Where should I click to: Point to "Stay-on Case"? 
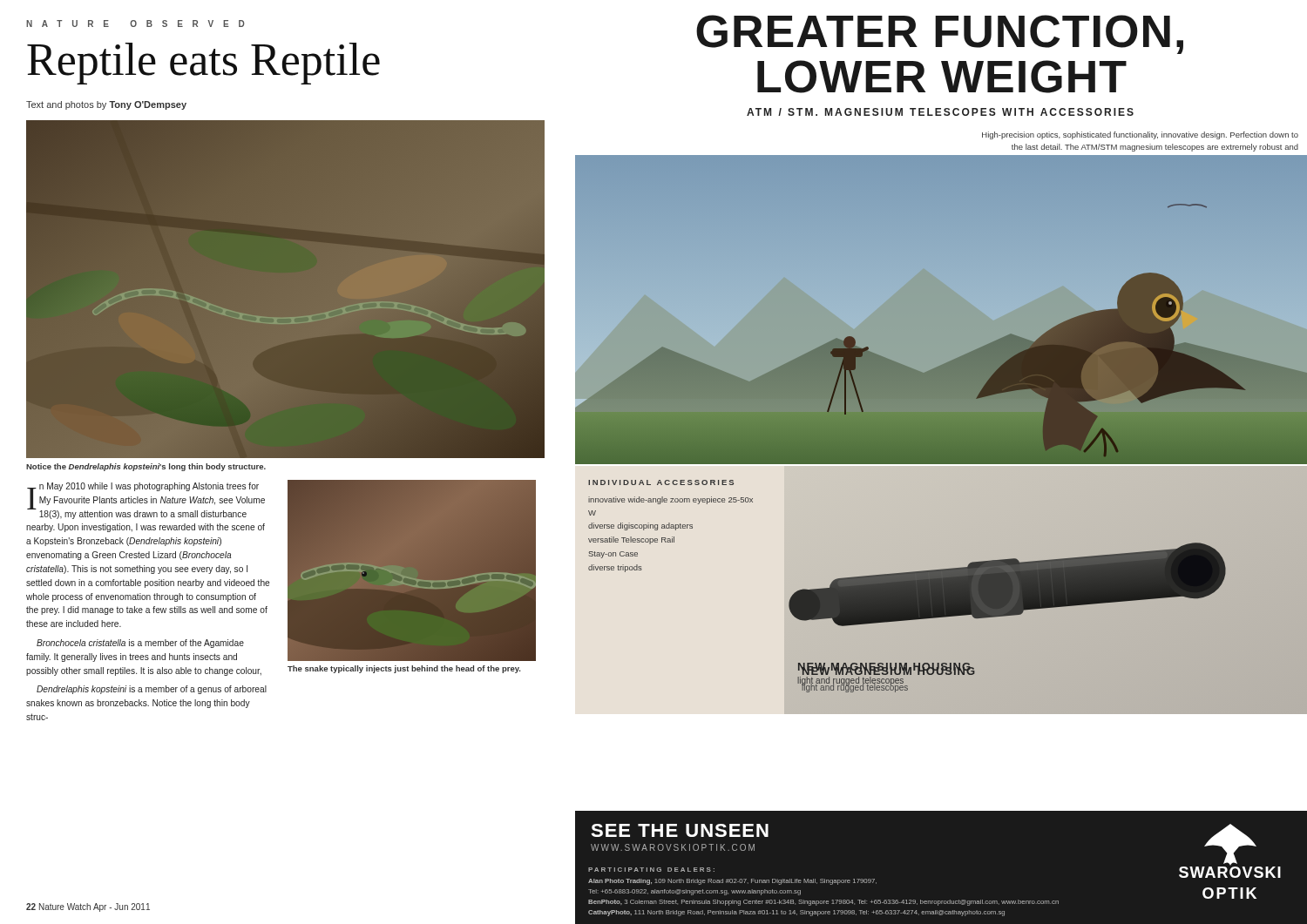(x=613, y=553)
